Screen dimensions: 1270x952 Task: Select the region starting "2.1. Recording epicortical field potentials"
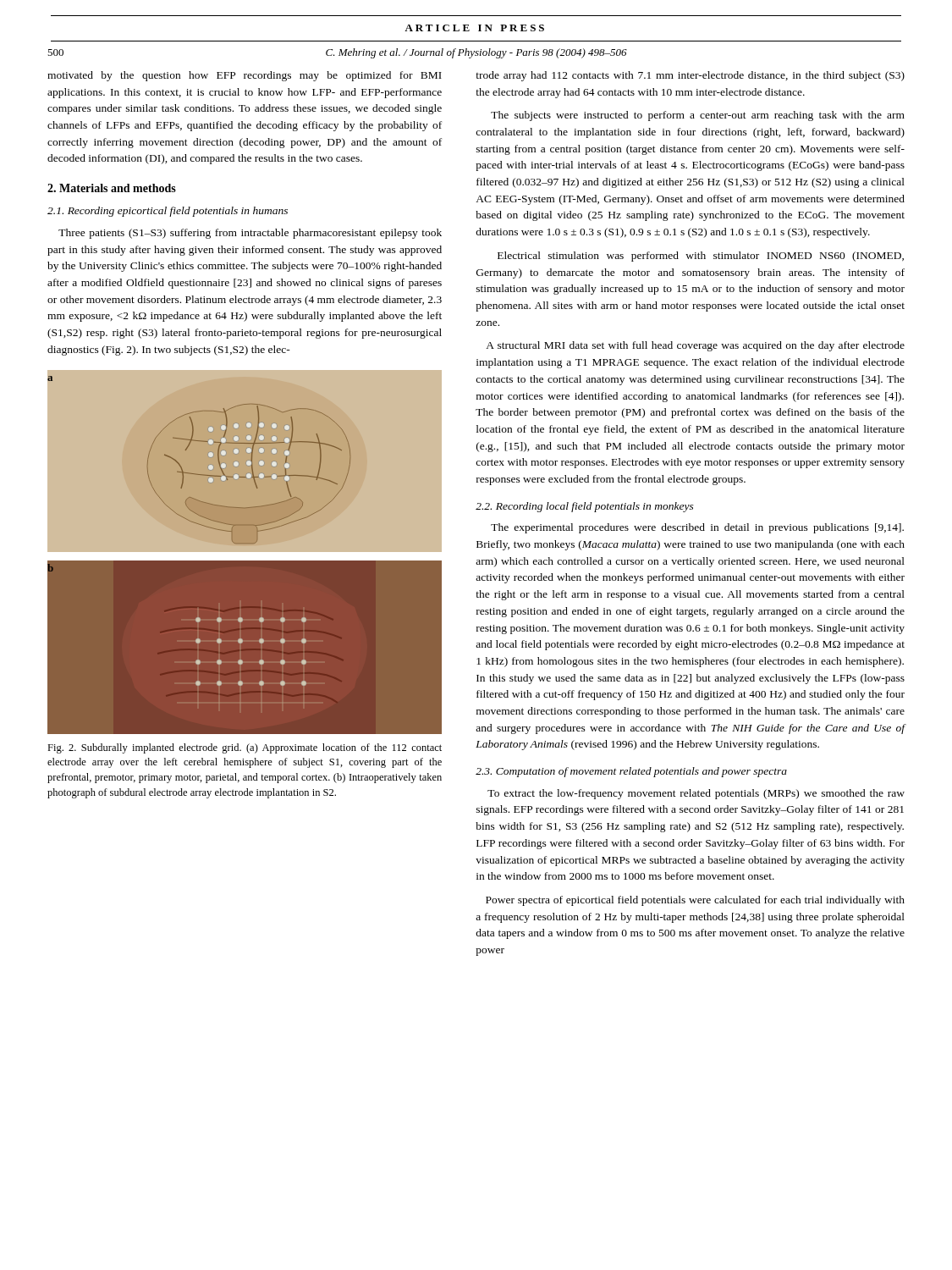[168, 211]
